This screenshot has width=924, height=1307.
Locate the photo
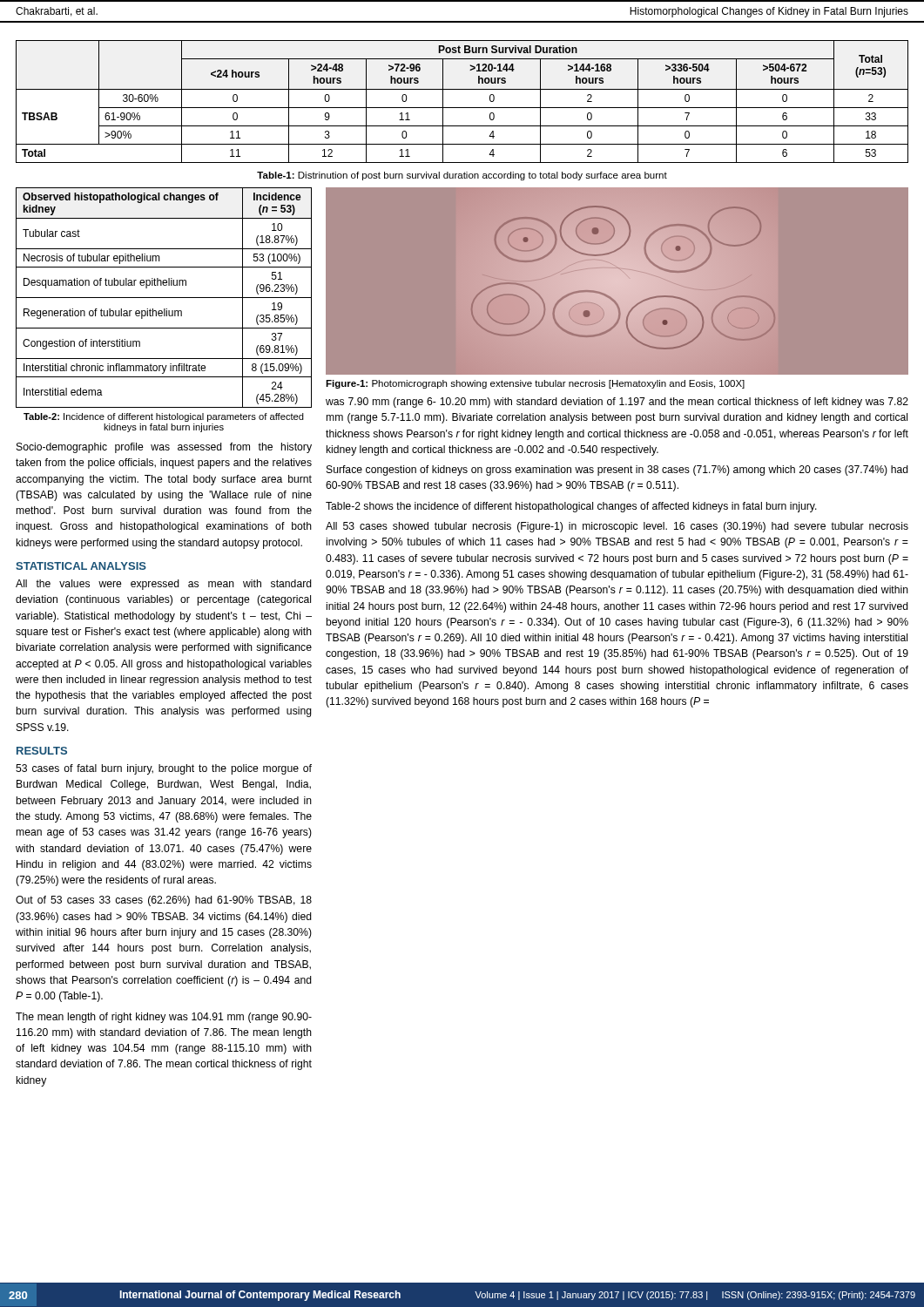617,281
